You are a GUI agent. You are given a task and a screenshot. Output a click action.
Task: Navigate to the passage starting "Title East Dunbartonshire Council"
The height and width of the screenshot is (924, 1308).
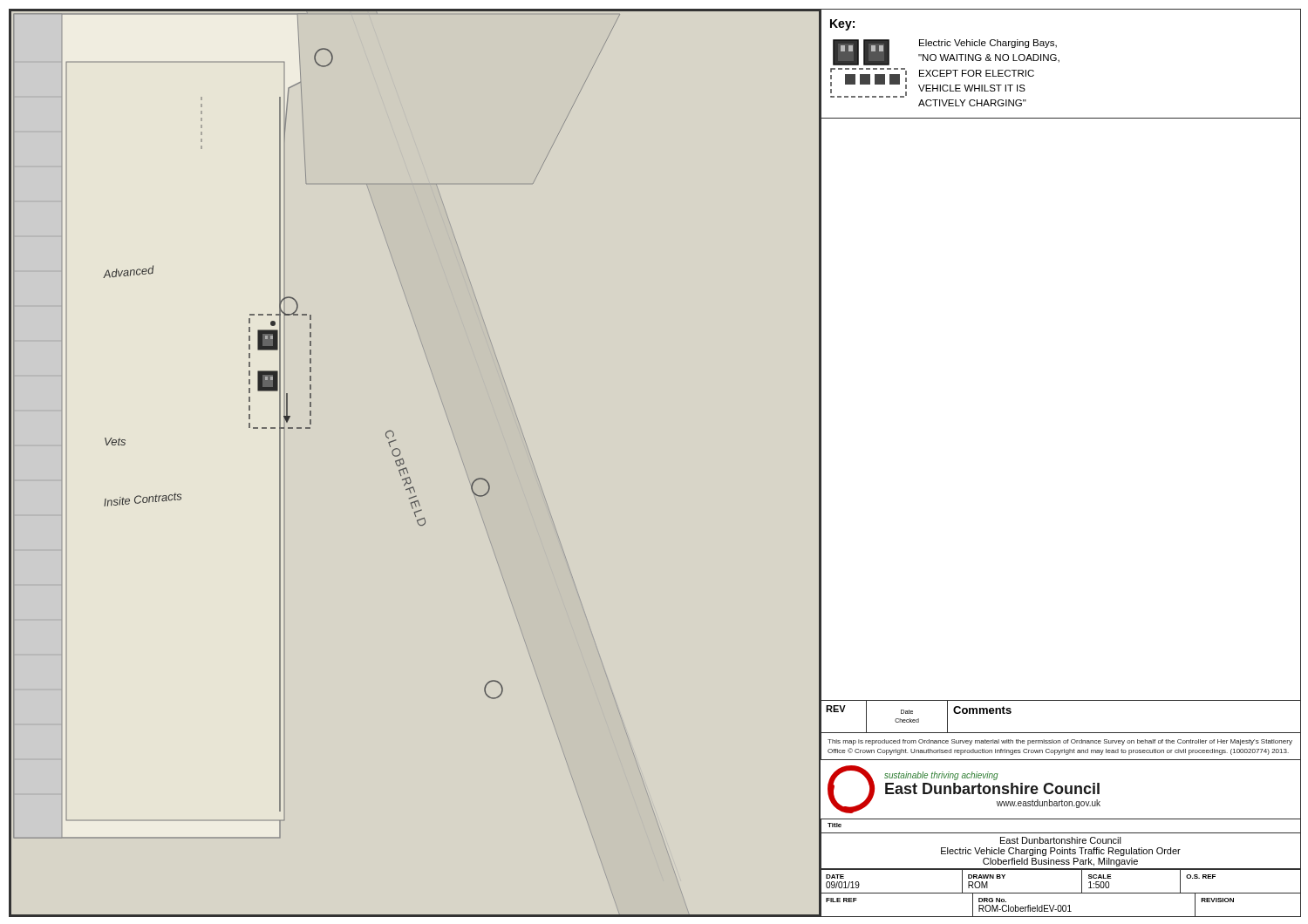pos(1060,844)
